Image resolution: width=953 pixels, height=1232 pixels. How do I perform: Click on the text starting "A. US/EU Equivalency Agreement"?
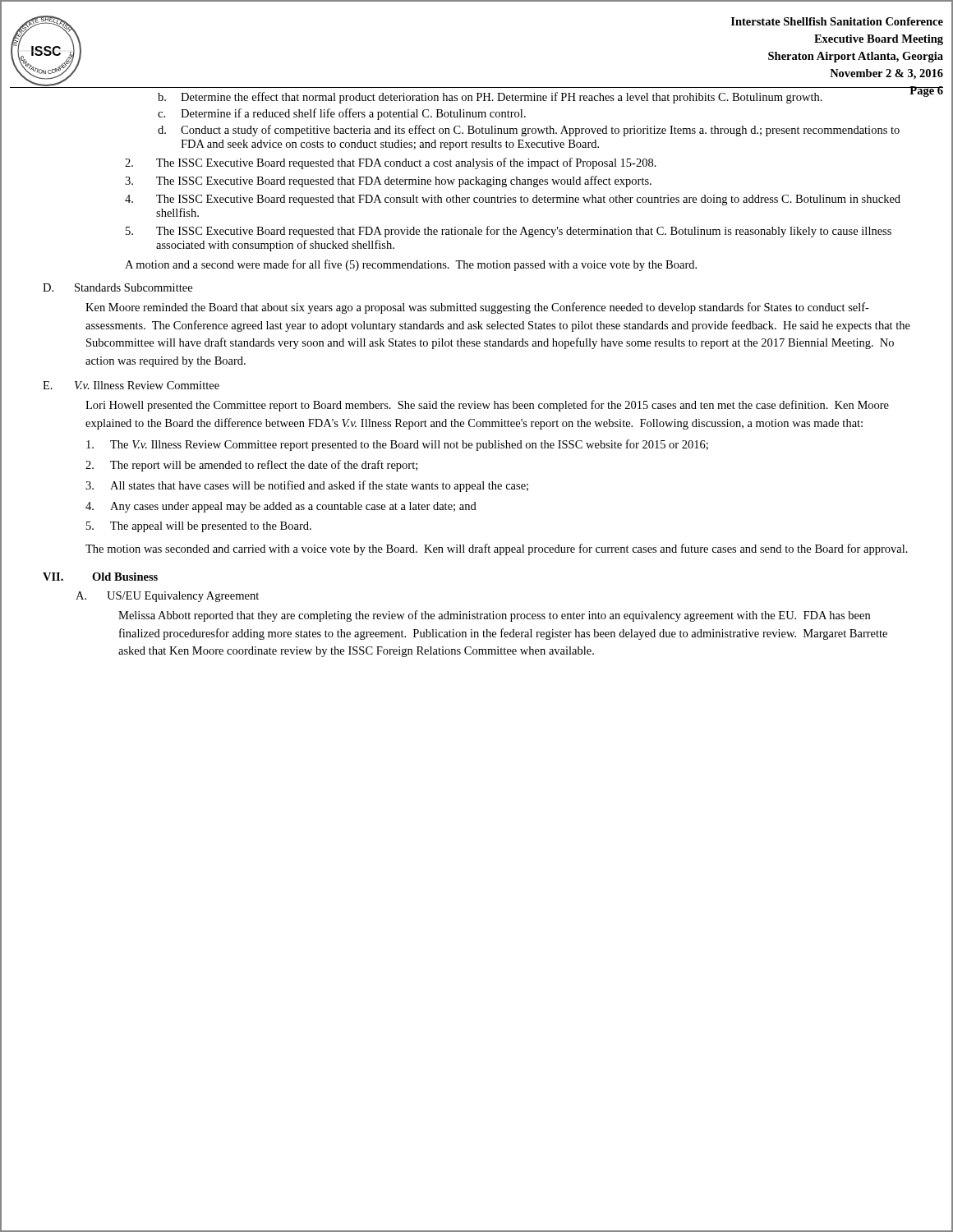pyautogui.click(x=167, y=596)
